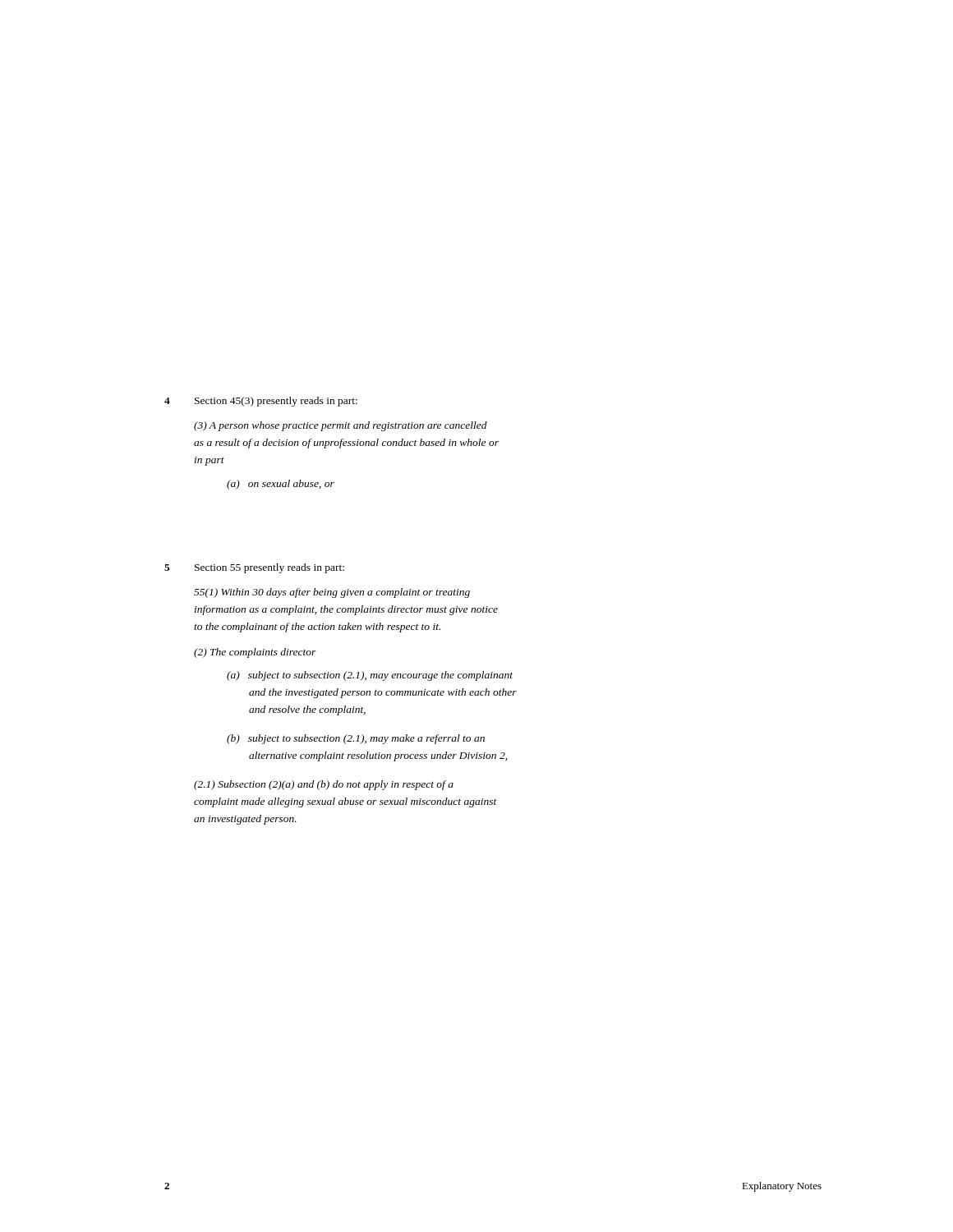This screenshot has height=1232, width=953.
Task: Locate the passage starting "(2) The complaints director"
Action: click(255, 651)
